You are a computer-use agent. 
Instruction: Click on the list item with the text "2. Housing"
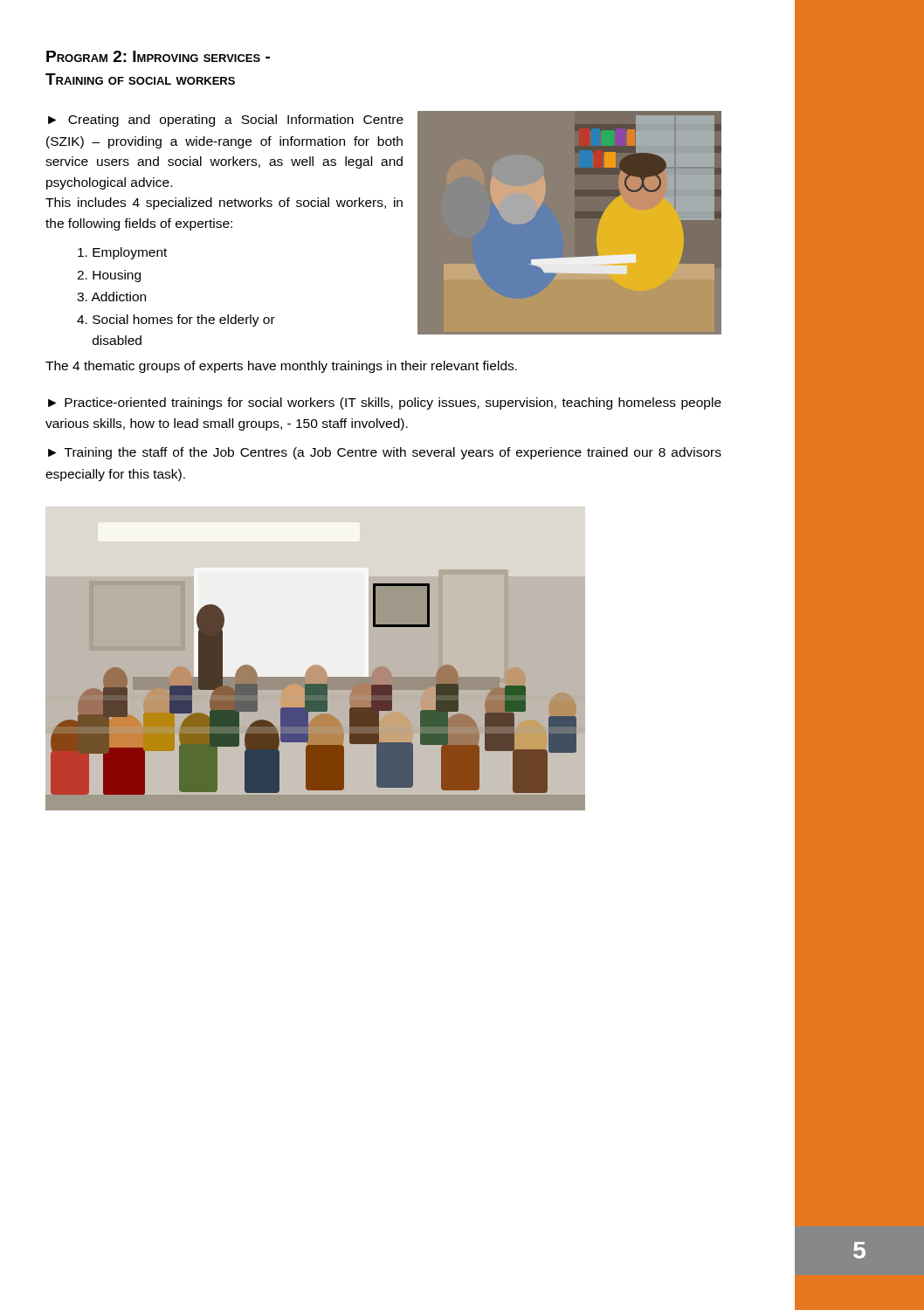pos(109,275)
